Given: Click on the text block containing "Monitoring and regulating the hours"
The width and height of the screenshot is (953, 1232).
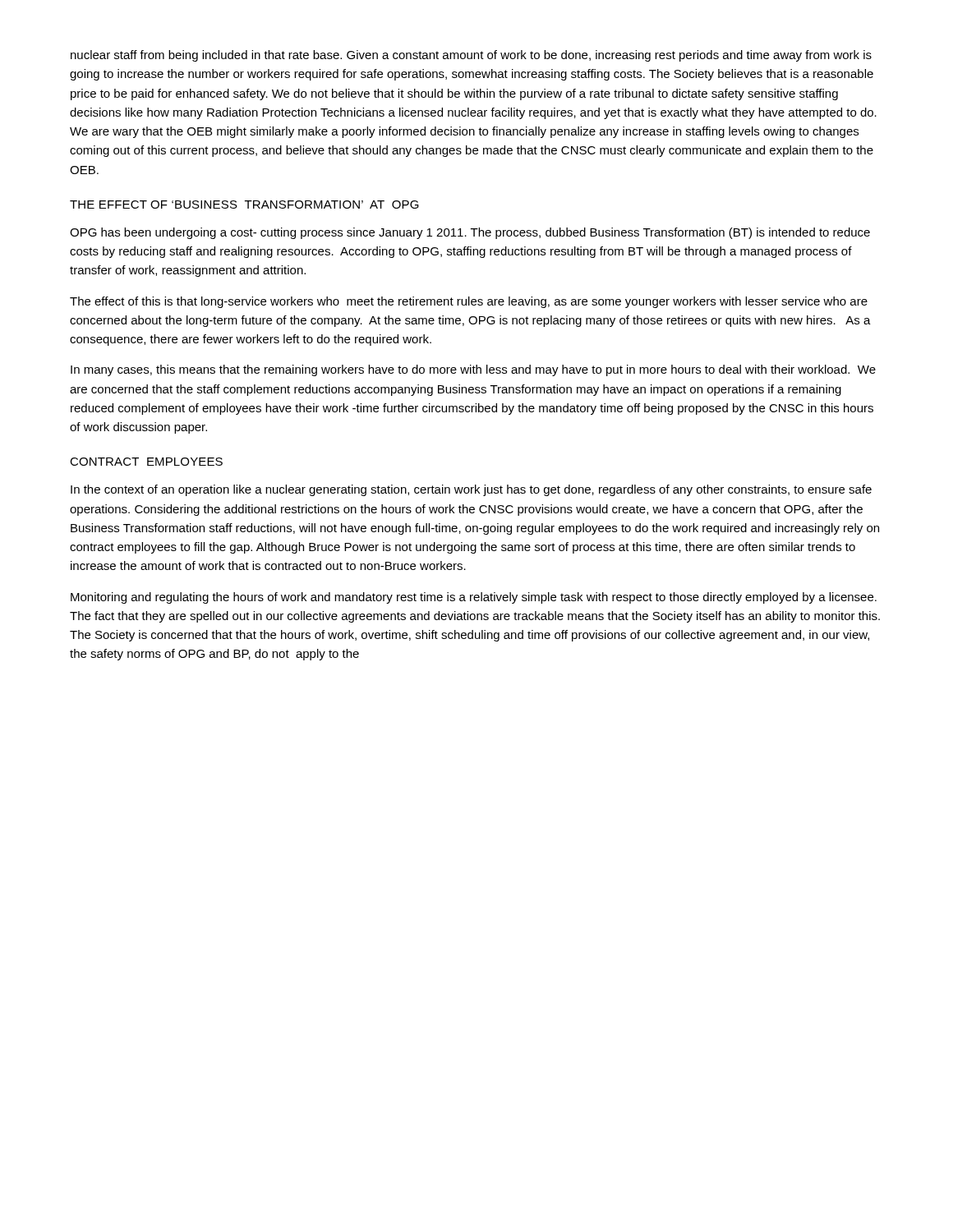Looking at the screenshot, I should tap(475, 625).
